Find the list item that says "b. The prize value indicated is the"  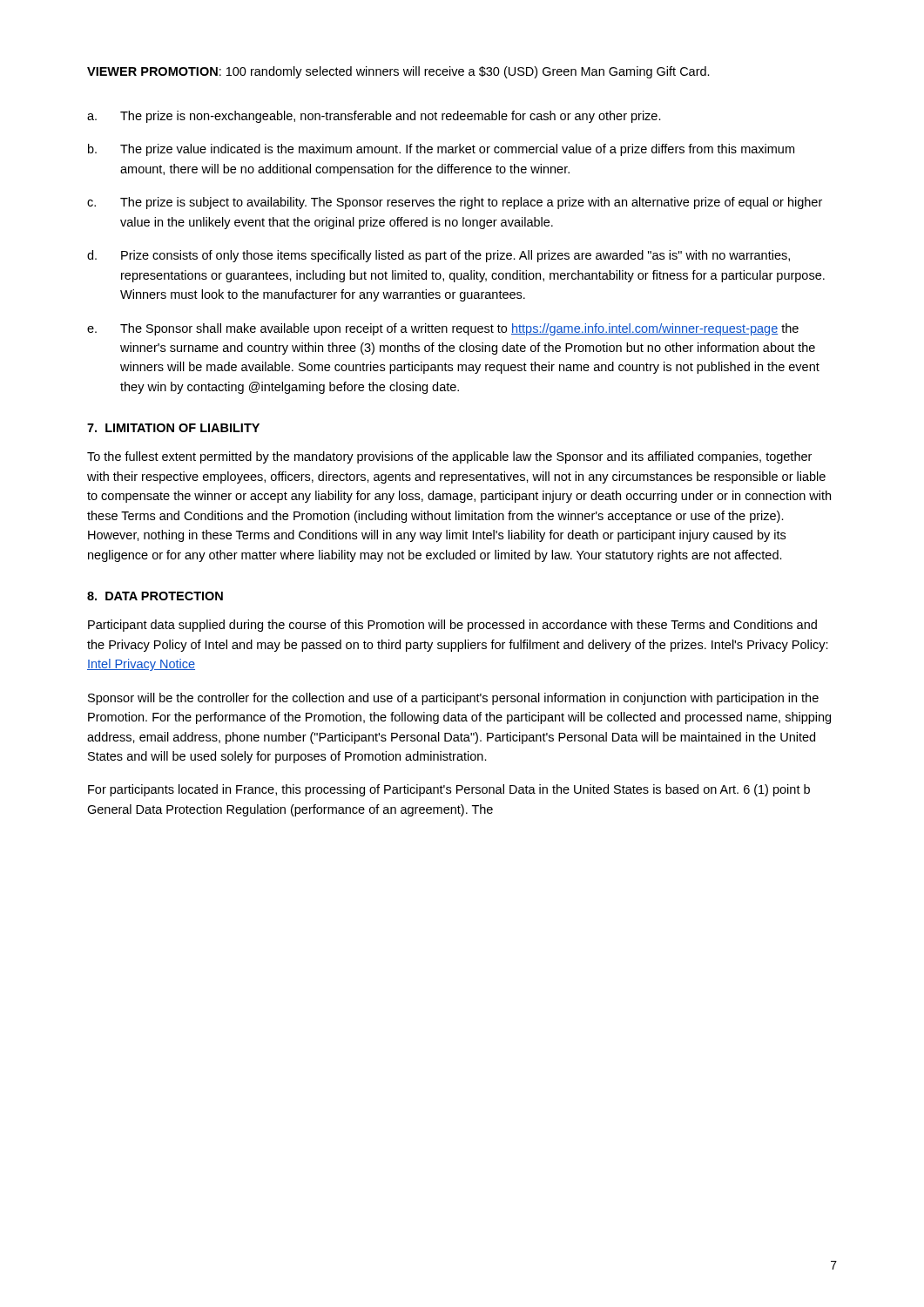(462, 159)
